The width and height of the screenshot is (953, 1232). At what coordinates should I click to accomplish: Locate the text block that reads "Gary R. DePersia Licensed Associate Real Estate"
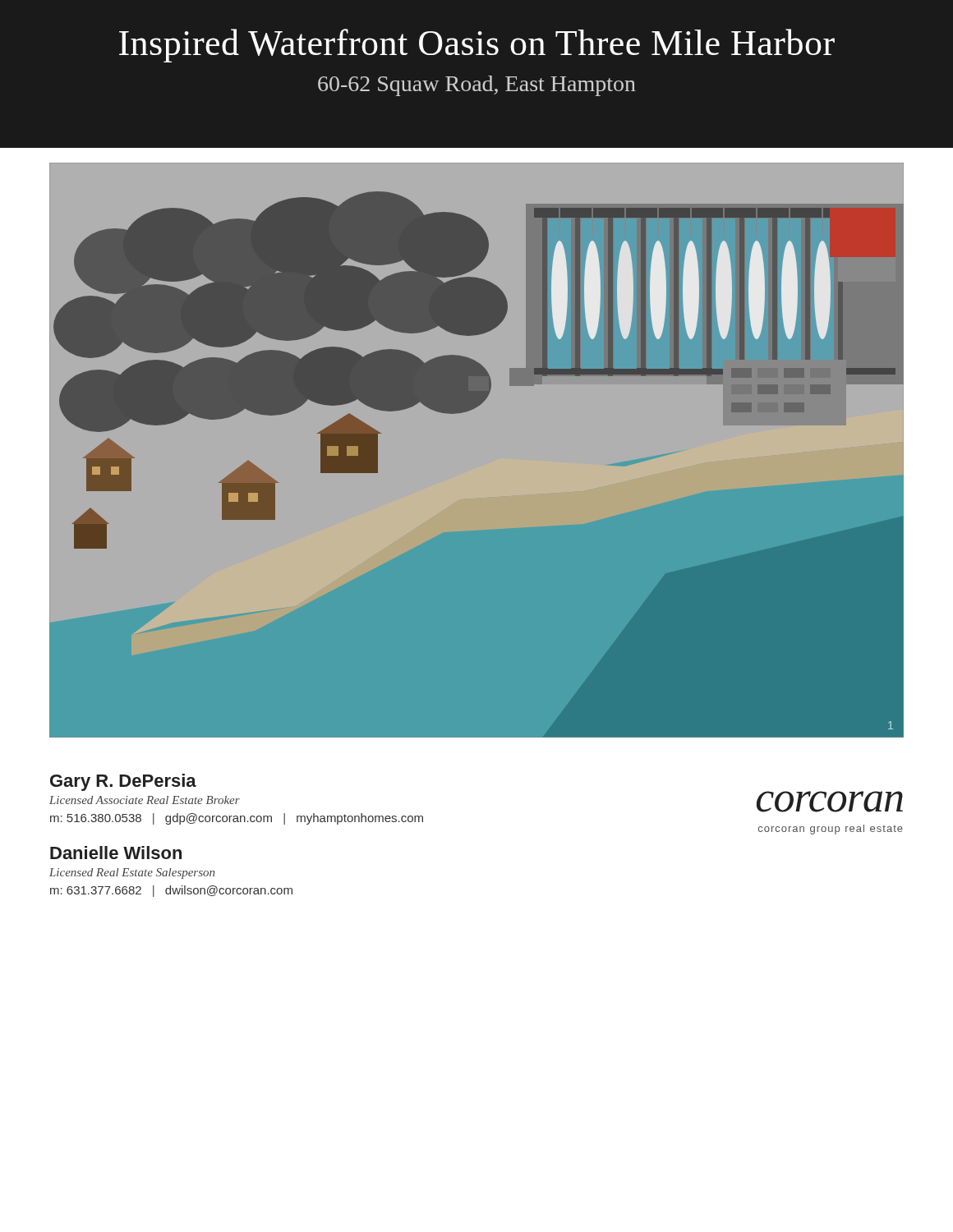(x=123, y=782)
